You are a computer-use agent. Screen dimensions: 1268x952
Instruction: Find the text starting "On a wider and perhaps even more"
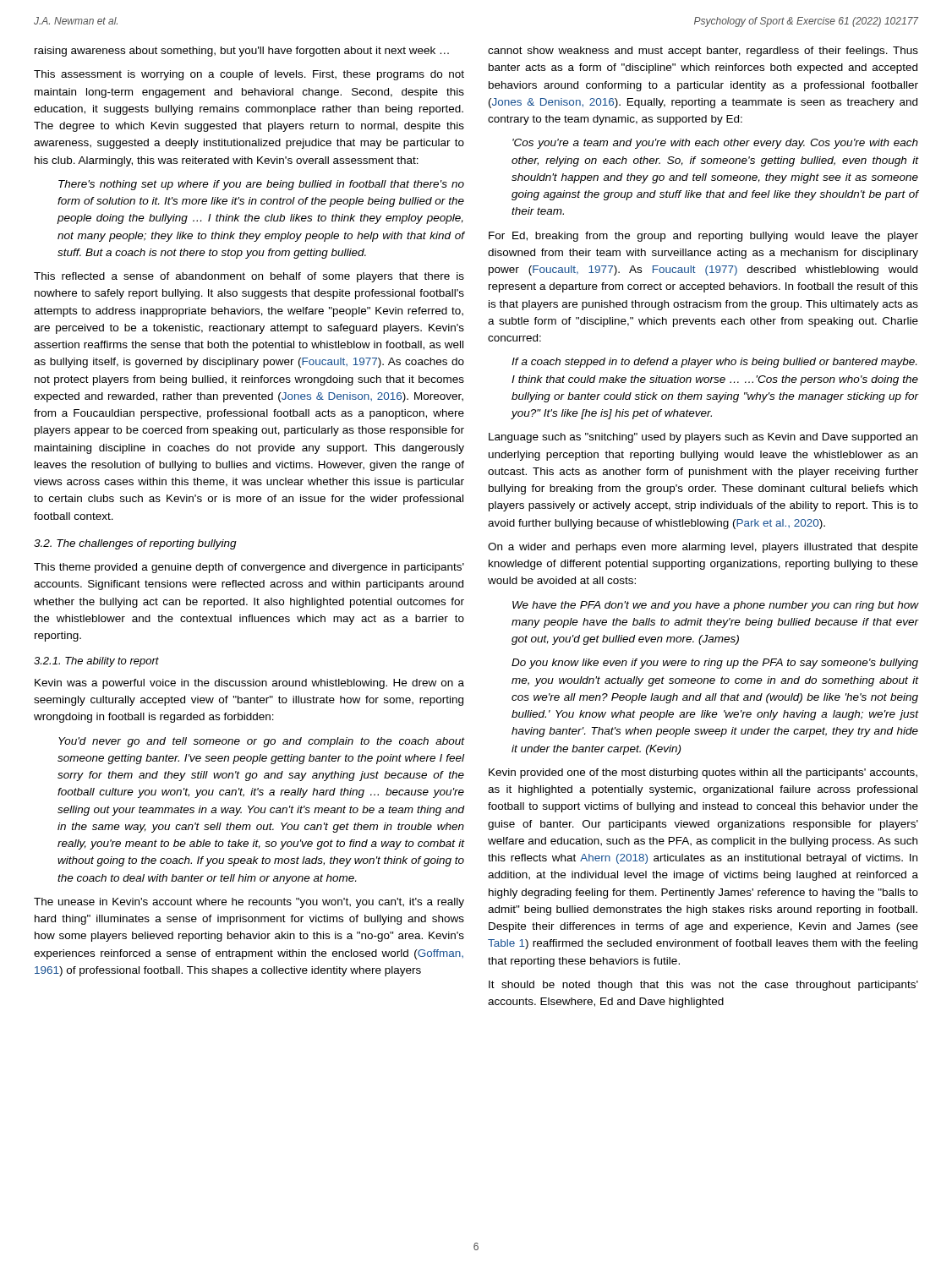point(703,564)
